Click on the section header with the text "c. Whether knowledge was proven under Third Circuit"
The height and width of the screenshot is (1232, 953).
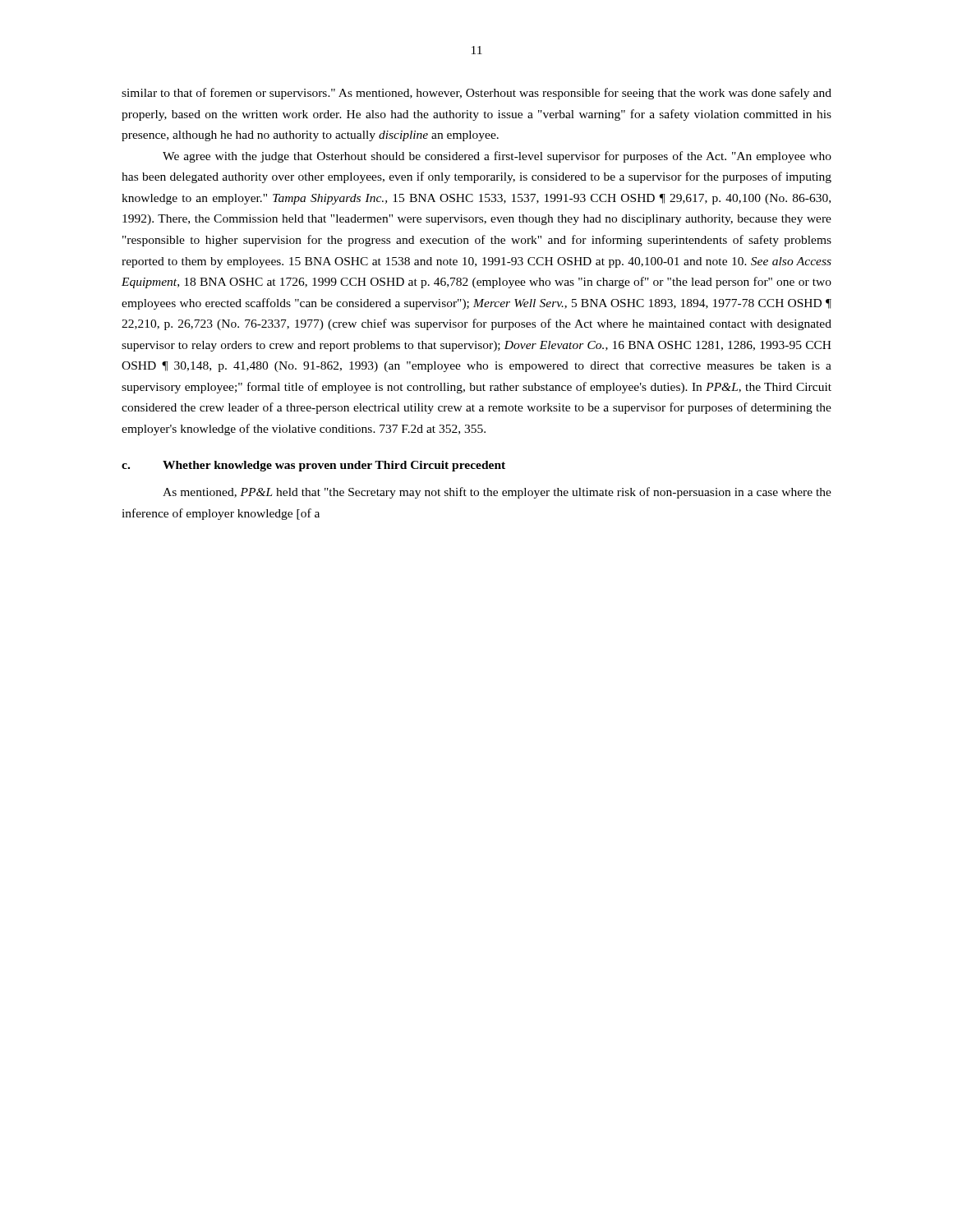pos(476,464)
